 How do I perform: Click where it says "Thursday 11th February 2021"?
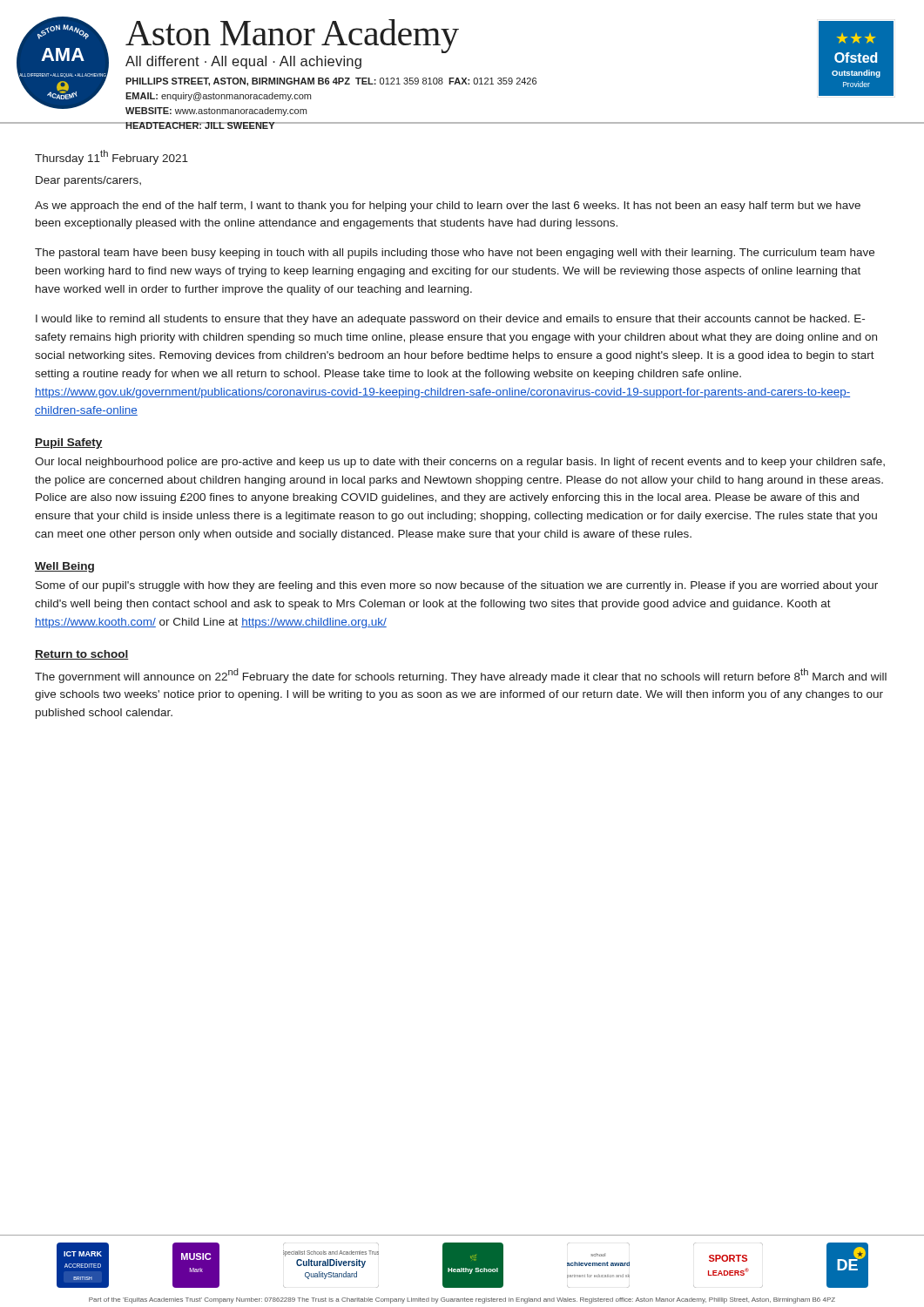coord(111,156)
